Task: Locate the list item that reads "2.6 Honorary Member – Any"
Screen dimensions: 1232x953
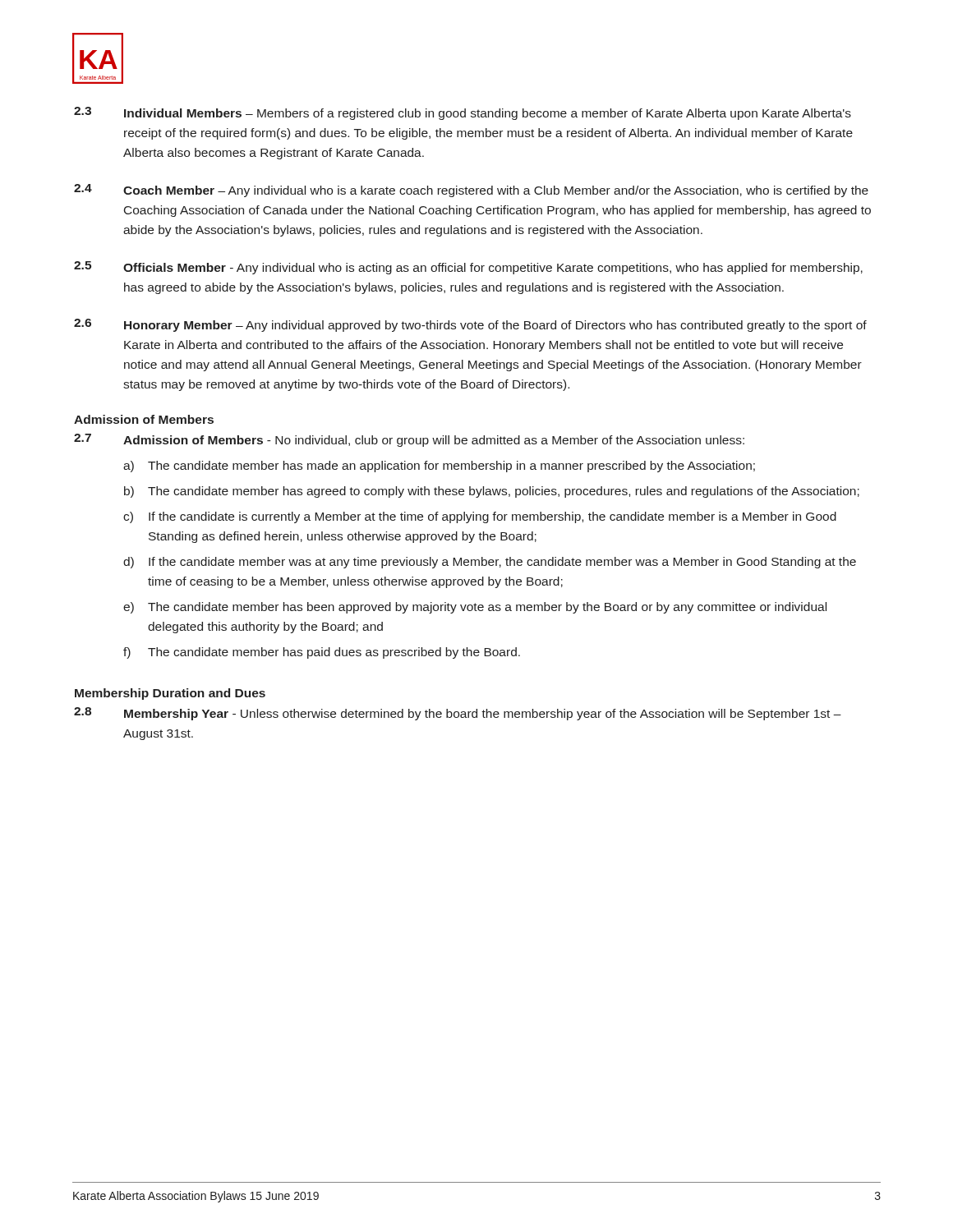Action: (x=476, y=355)
